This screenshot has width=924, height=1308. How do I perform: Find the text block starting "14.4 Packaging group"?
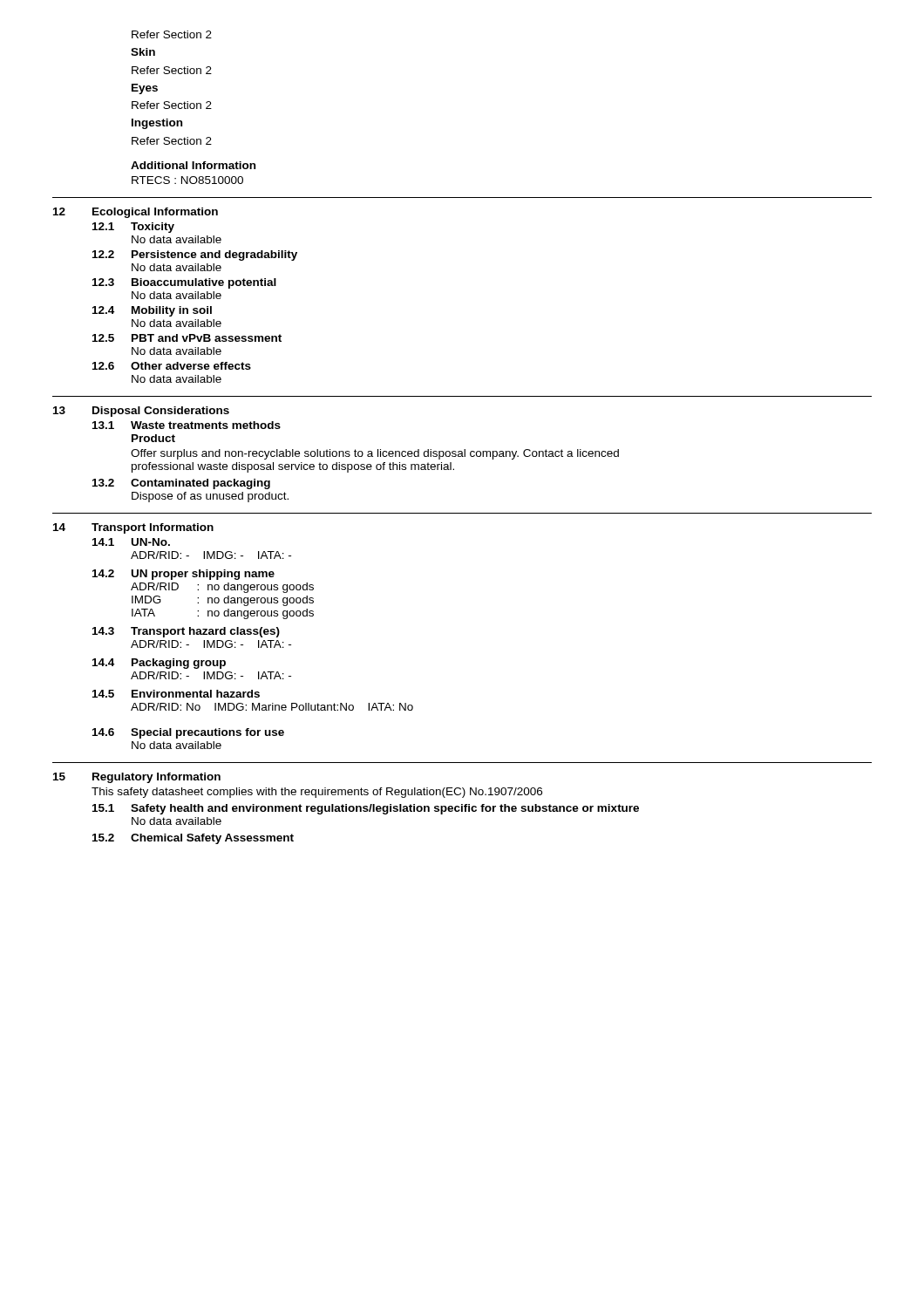[159, 662]
